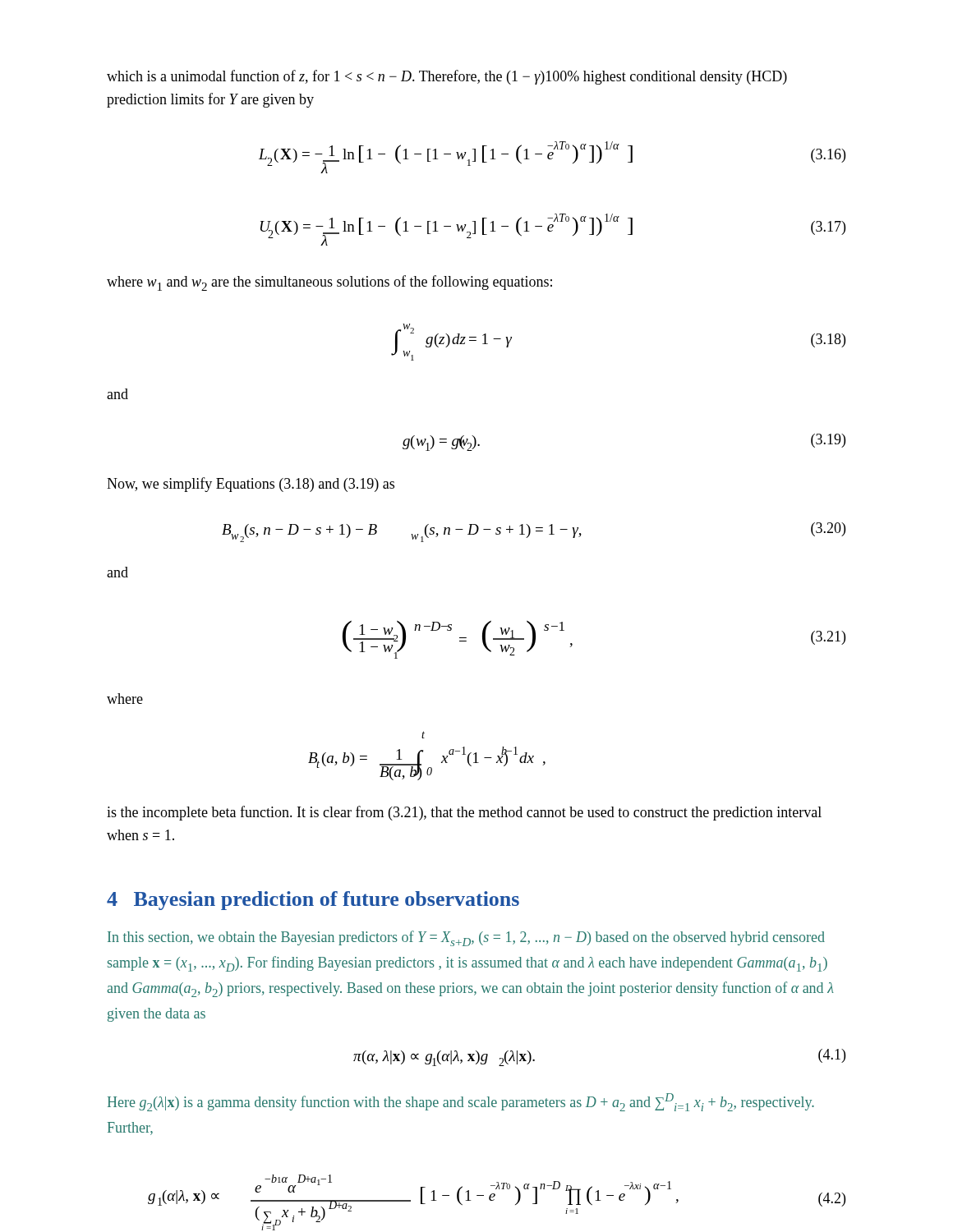Image resolution: width=953 pixels, height=1232 pixels.
Task: Click the formula that begins "π (α, λ|x) ∝ g 1 (α|λ,"
Action: (447, 1057)
